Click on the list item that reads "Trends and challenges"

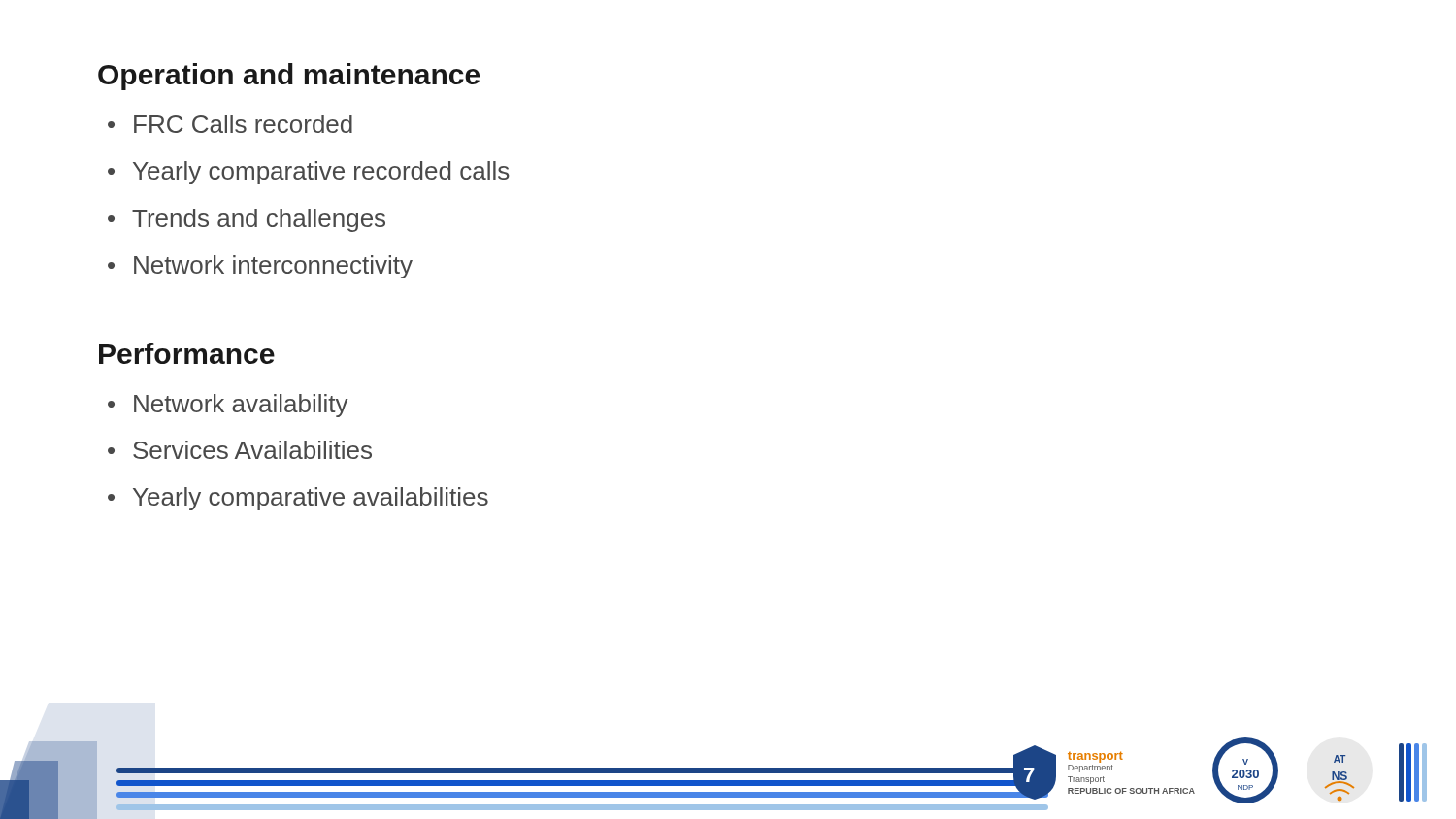259,218
